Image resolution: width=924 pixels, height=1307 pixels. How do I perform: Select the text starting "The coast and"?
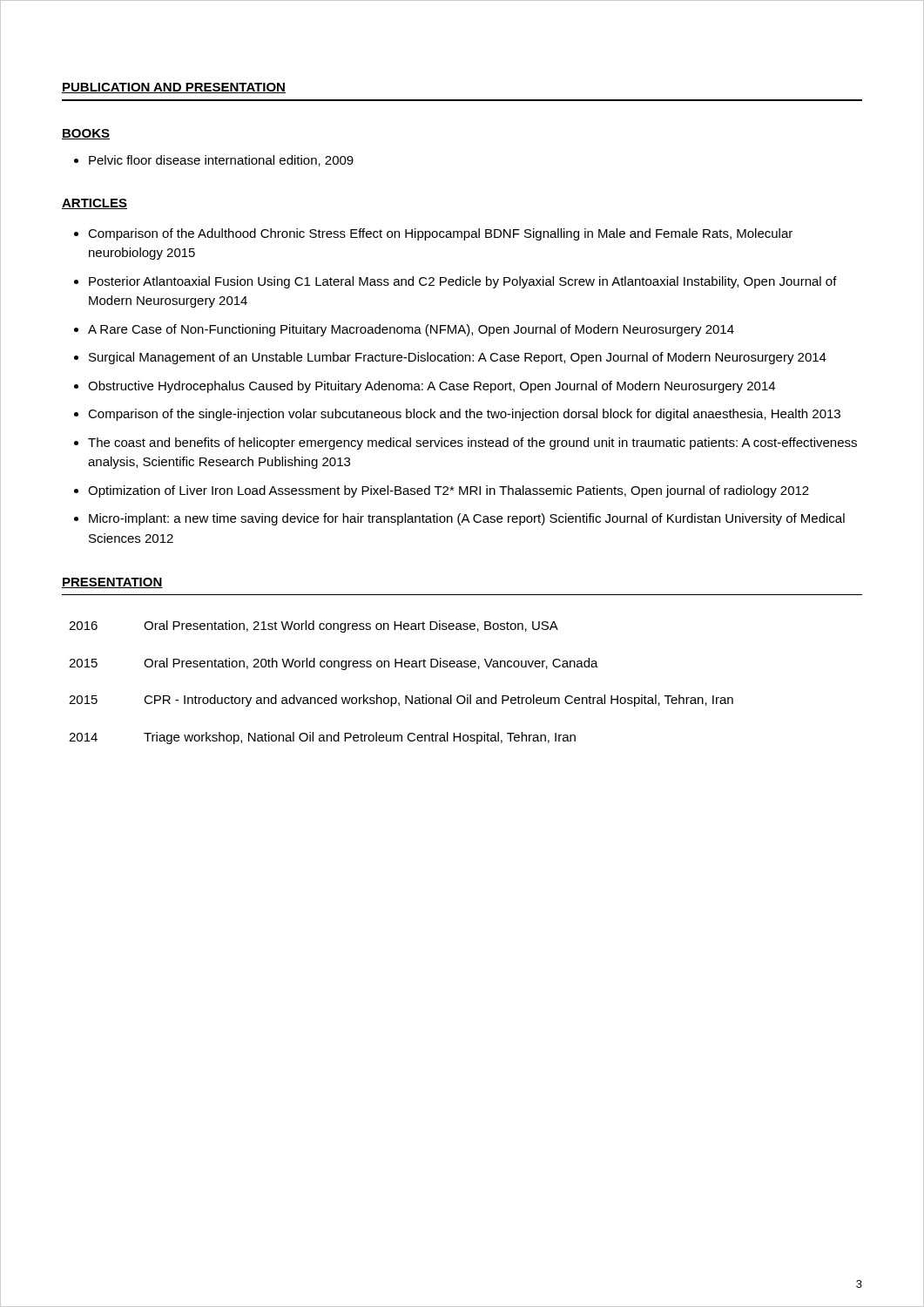coord(475,452)
